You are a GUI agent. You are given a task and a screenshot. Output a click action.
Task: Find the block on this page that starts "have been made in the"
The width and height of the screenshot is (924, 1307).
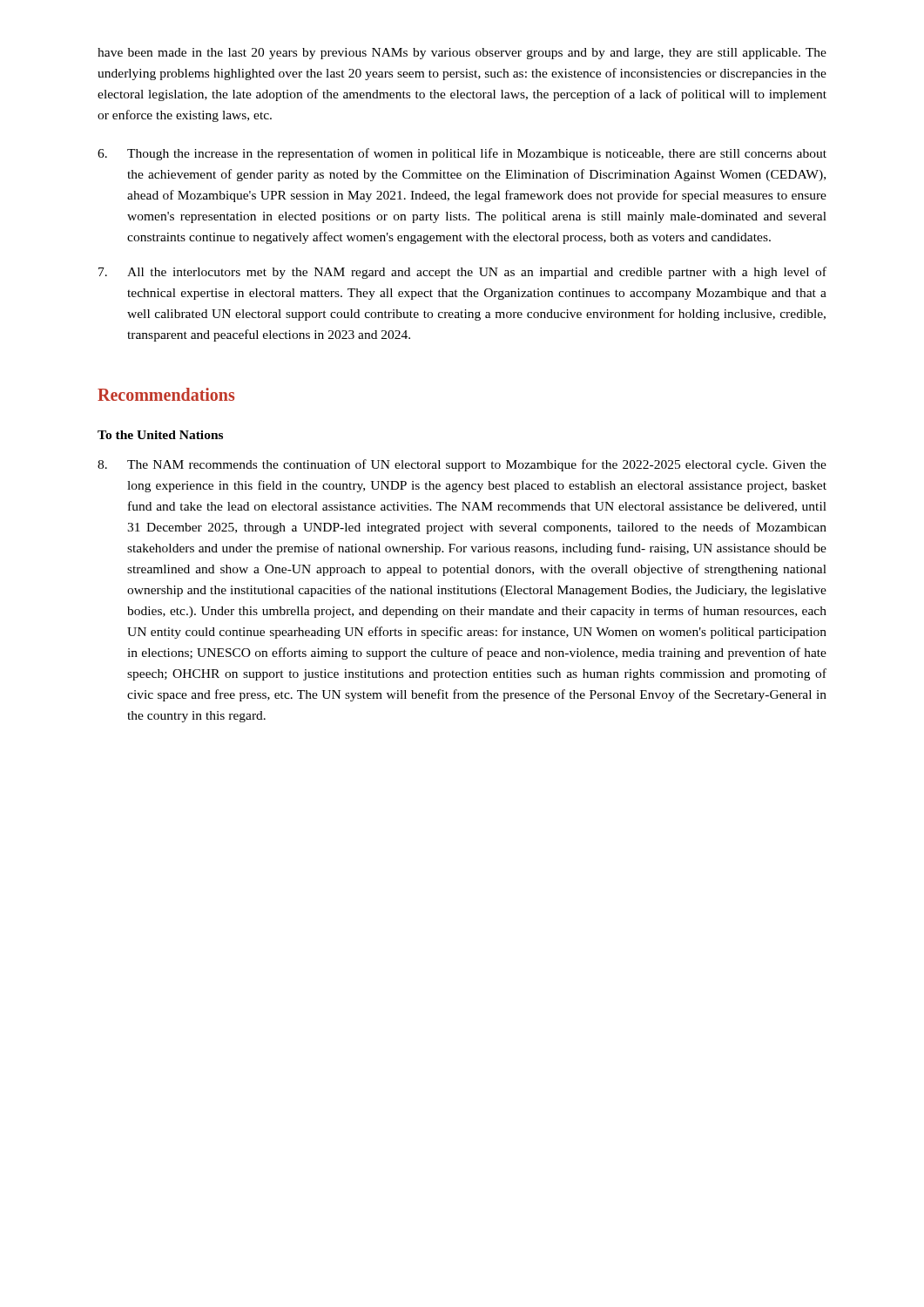click(462, 83)
